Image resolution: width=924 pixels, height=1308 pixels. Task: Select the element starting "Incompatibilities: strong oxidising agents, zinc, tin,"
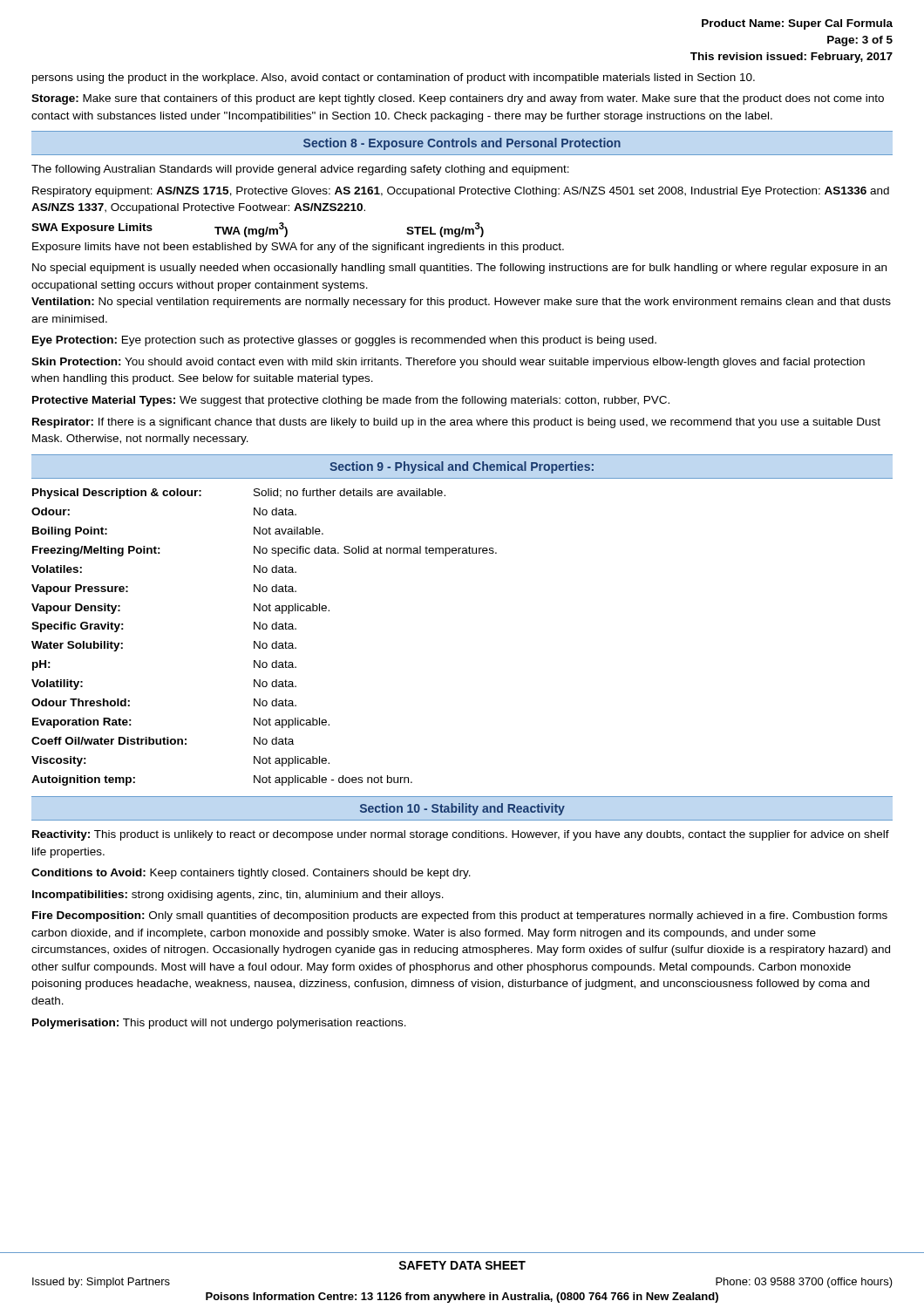pos(238,894)
